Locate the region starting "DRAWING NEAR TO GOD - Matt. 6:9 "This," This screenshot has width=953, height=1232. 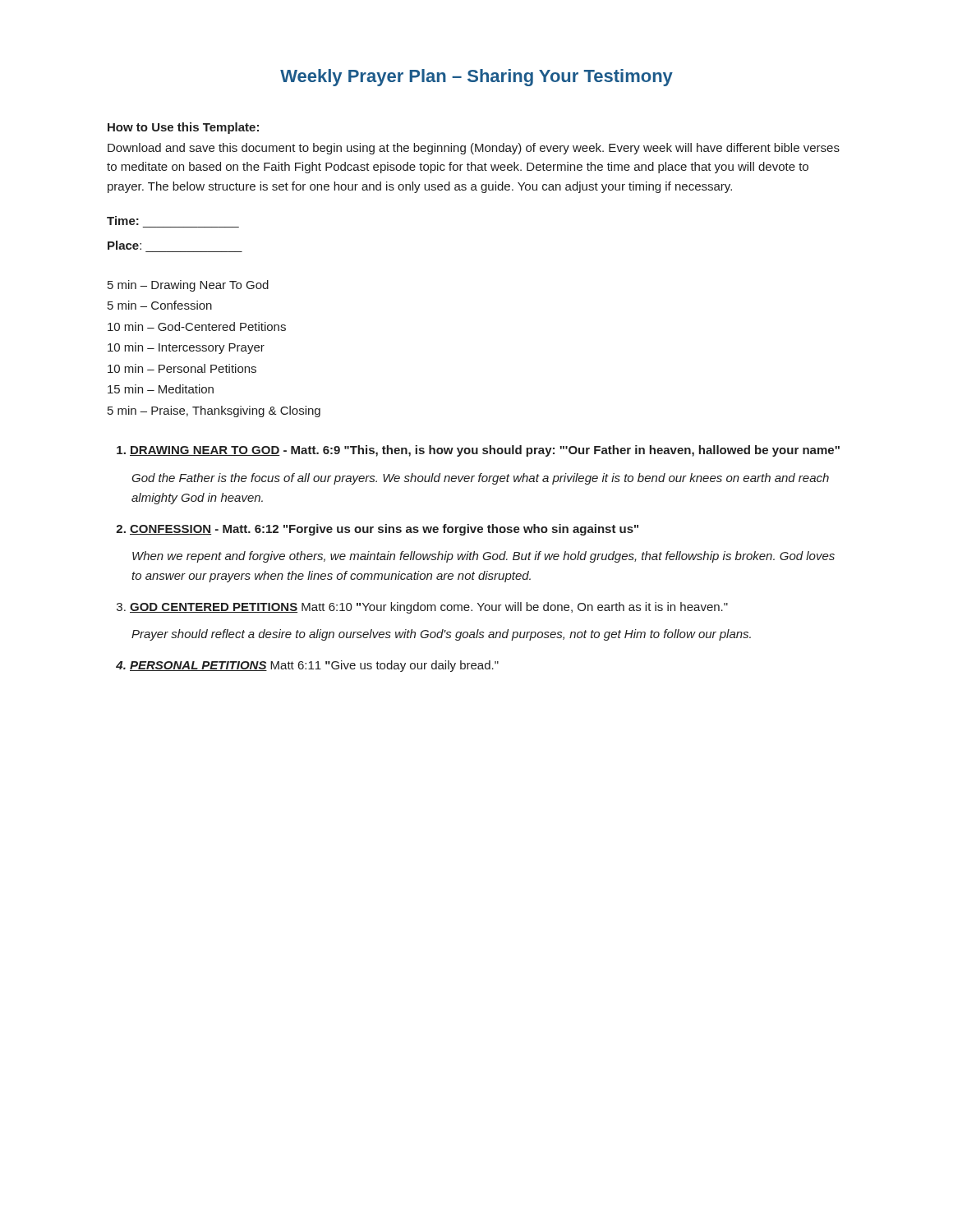(x=476, y=450)
